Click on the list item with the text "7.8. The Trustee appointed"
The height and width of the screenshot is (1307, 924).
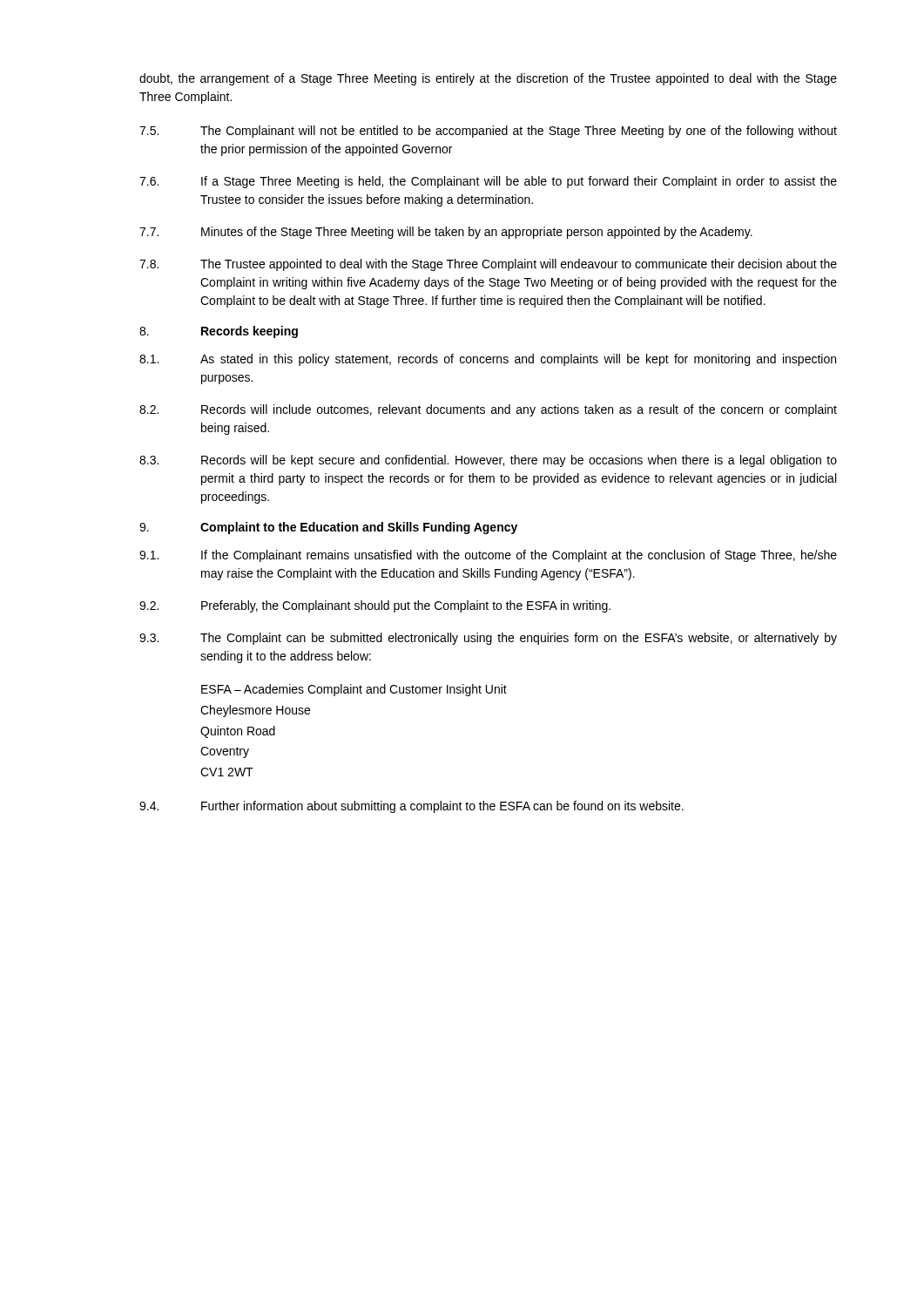tap(488, 283)
